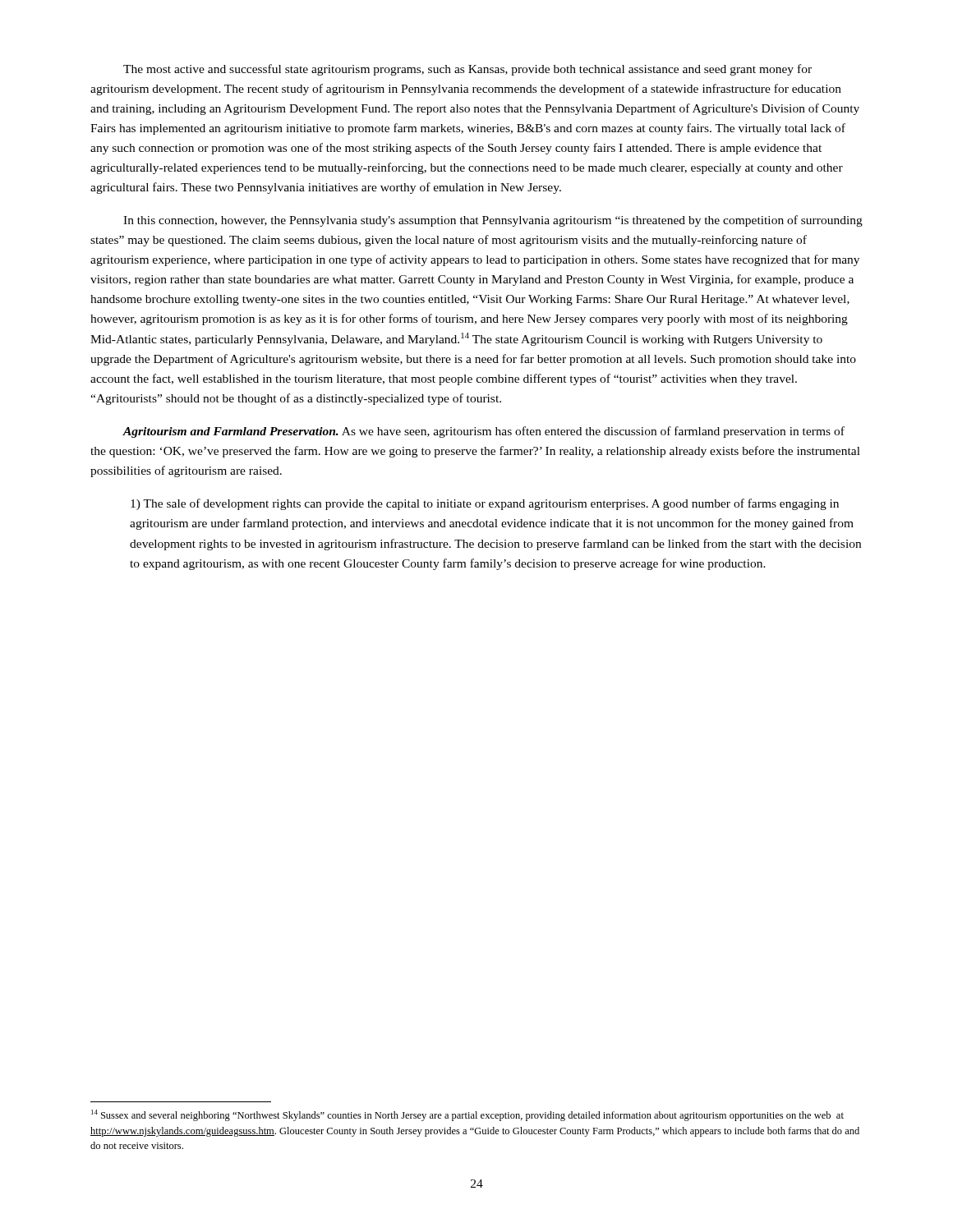The image size is (953, 1232).
Task: Locate the block of text that opens with "In this connection, however,"
Action: (476, 309)
